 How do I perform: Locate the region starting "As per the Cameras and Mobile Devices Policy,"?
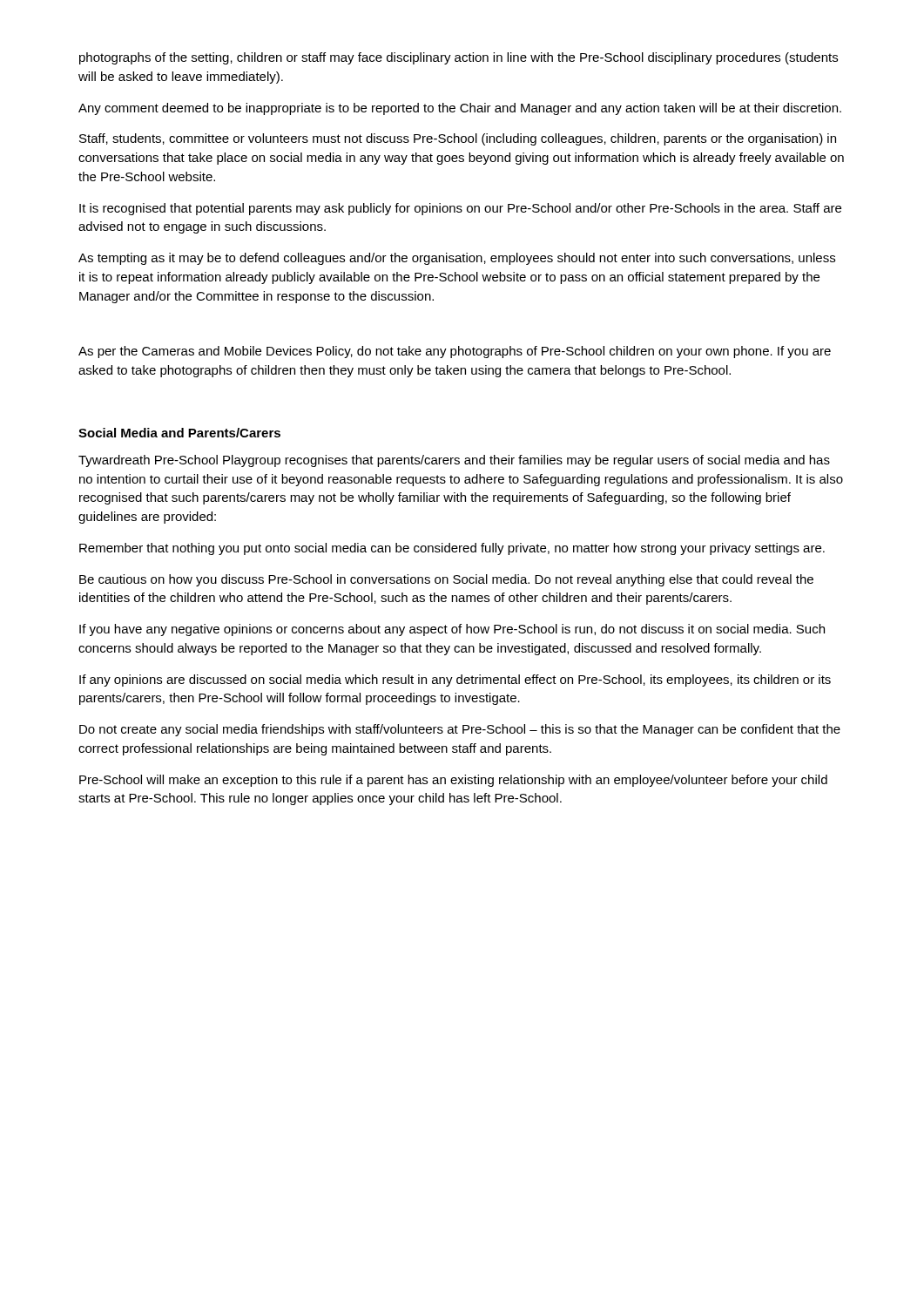(455, 360)
